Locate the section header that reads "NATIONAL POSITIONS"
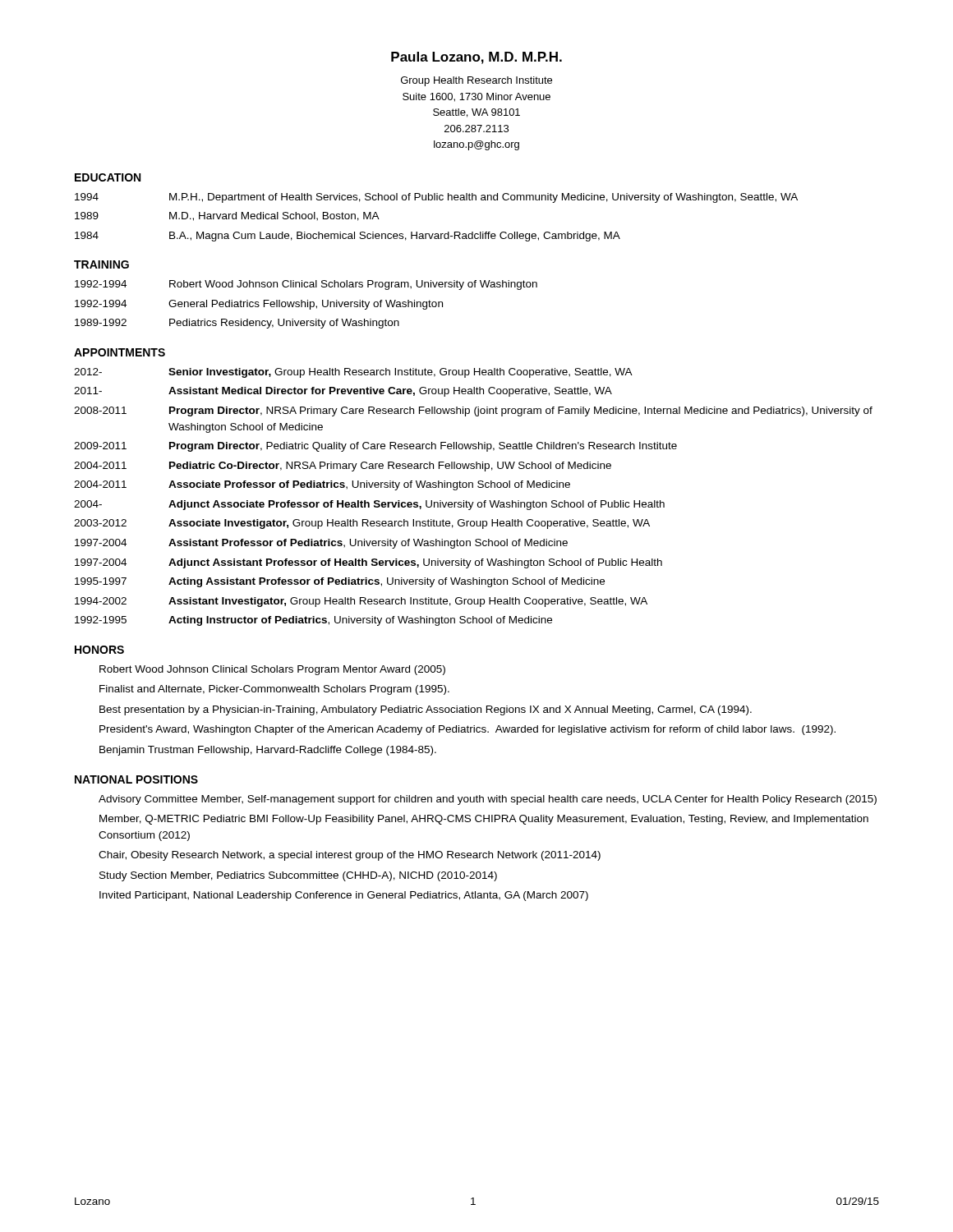The image size is (953, 1232). (136, 779)
